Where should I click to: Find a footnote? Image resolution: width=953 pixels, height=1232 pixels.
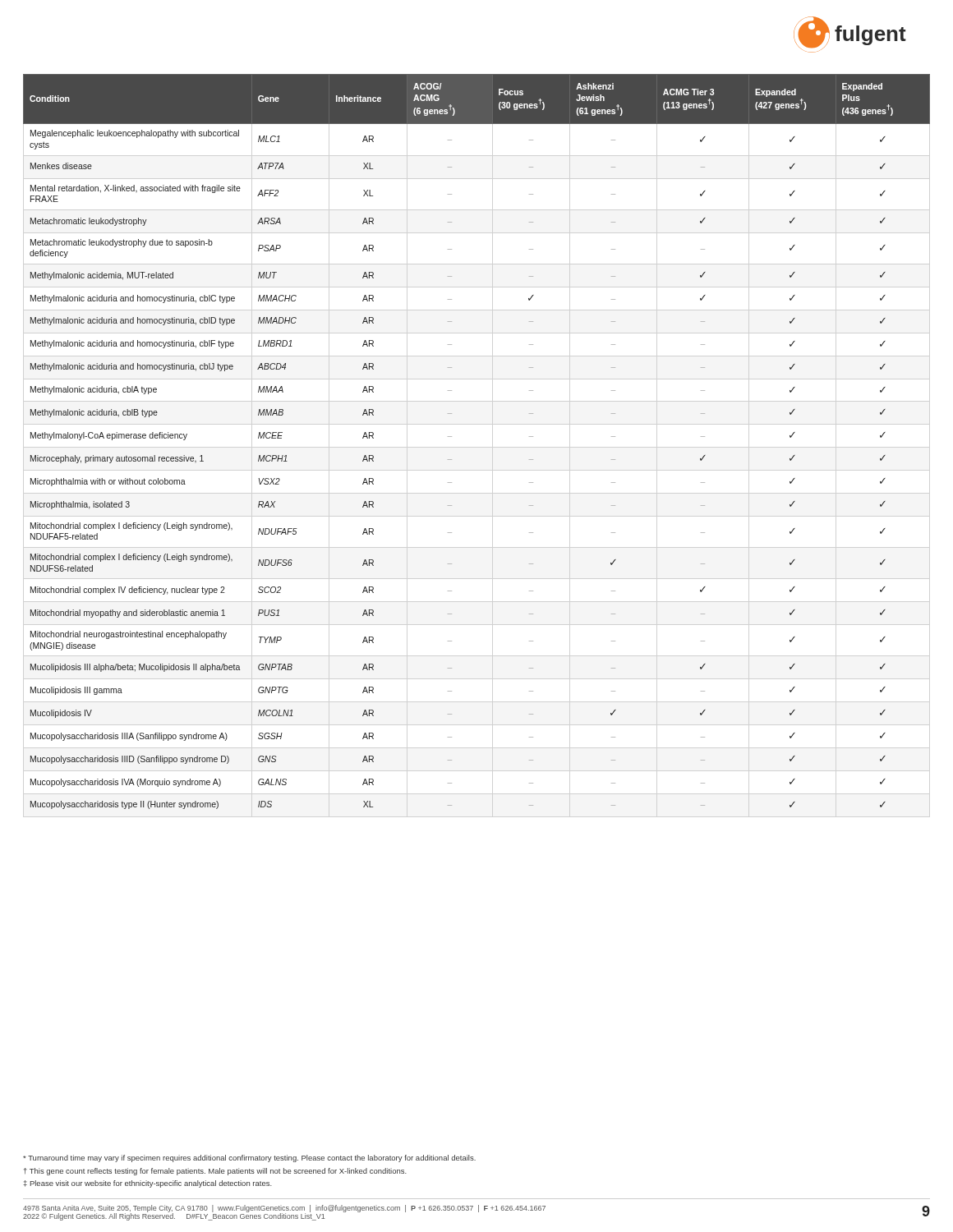[476, 1171]
